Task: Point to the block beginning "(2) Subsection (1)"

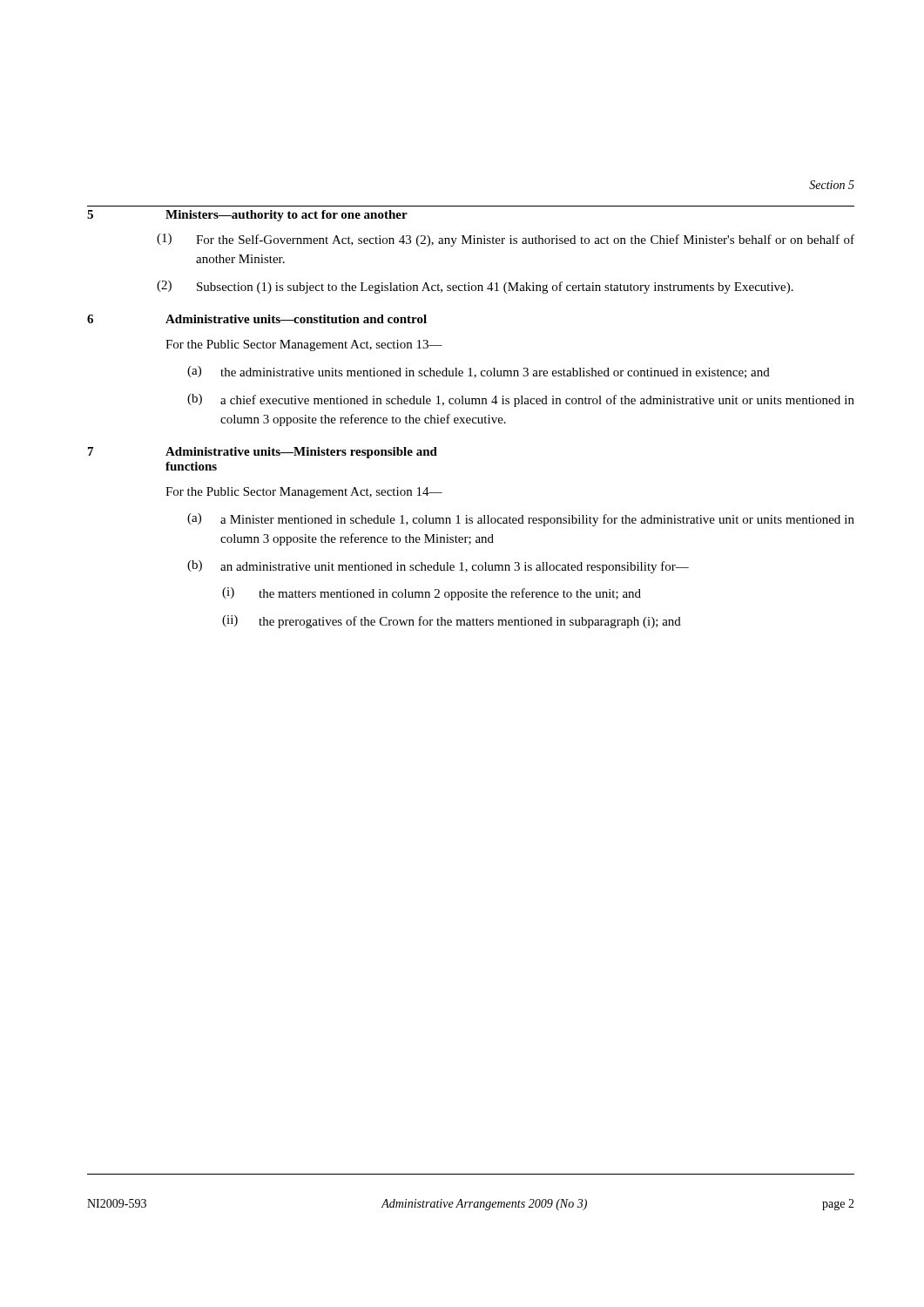Action: [x=475, y=287]
